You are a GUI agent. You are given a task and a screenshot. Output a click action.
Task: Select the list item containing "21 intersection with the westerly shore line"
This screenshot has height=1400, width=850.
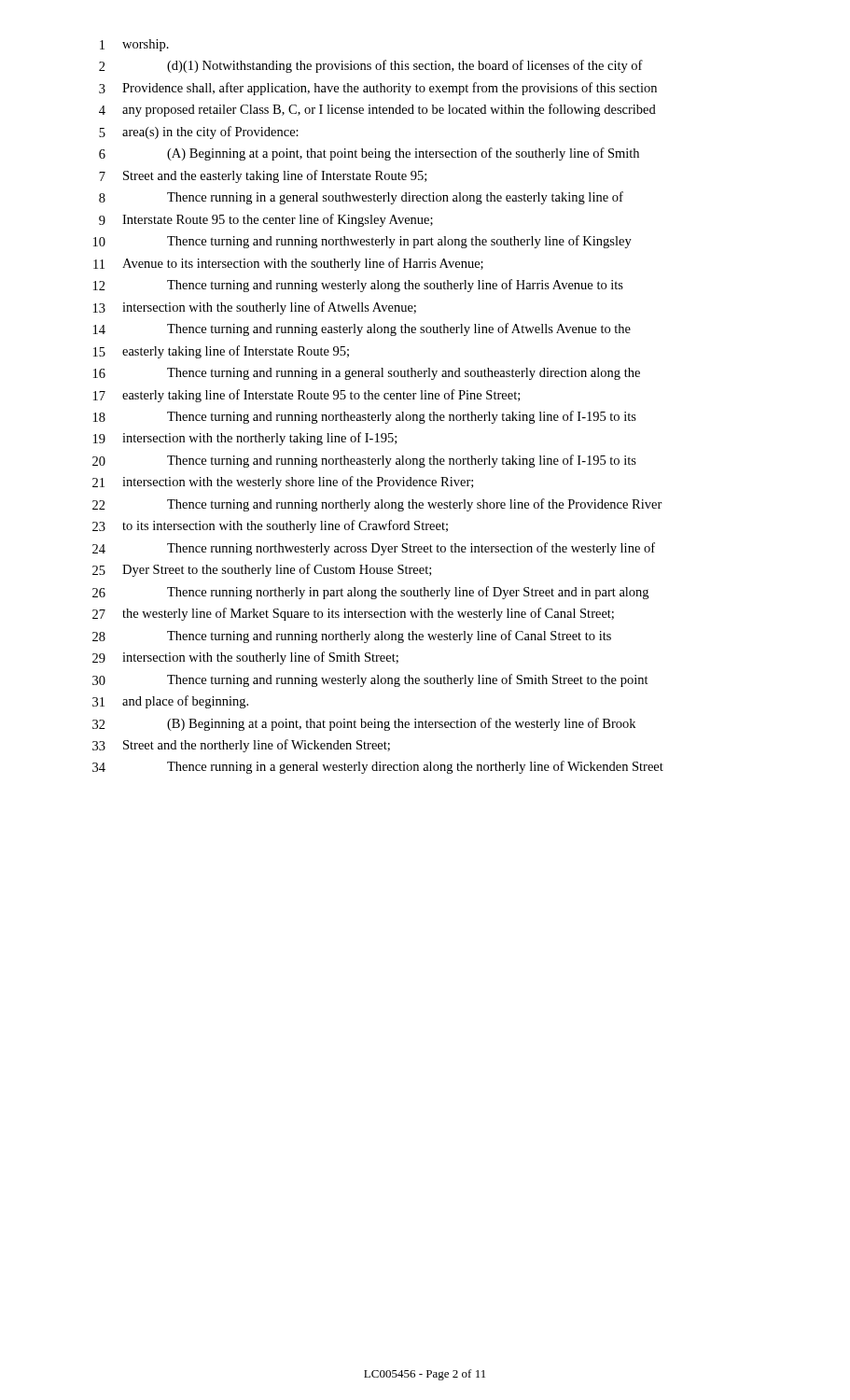coord(436,483)
